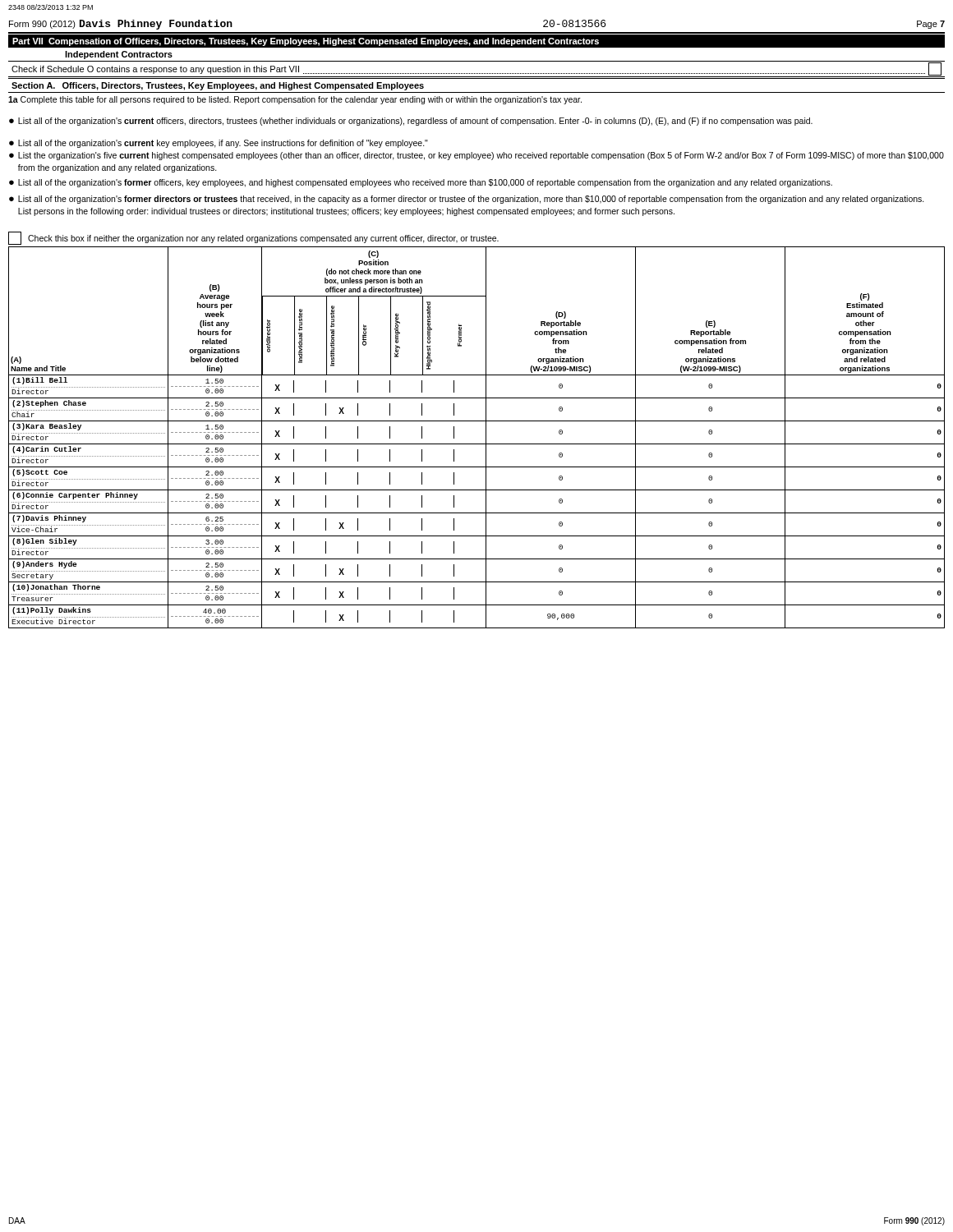Find the text block with the text "1a Complete this"
953x1232 pixels.
(476, 100)
